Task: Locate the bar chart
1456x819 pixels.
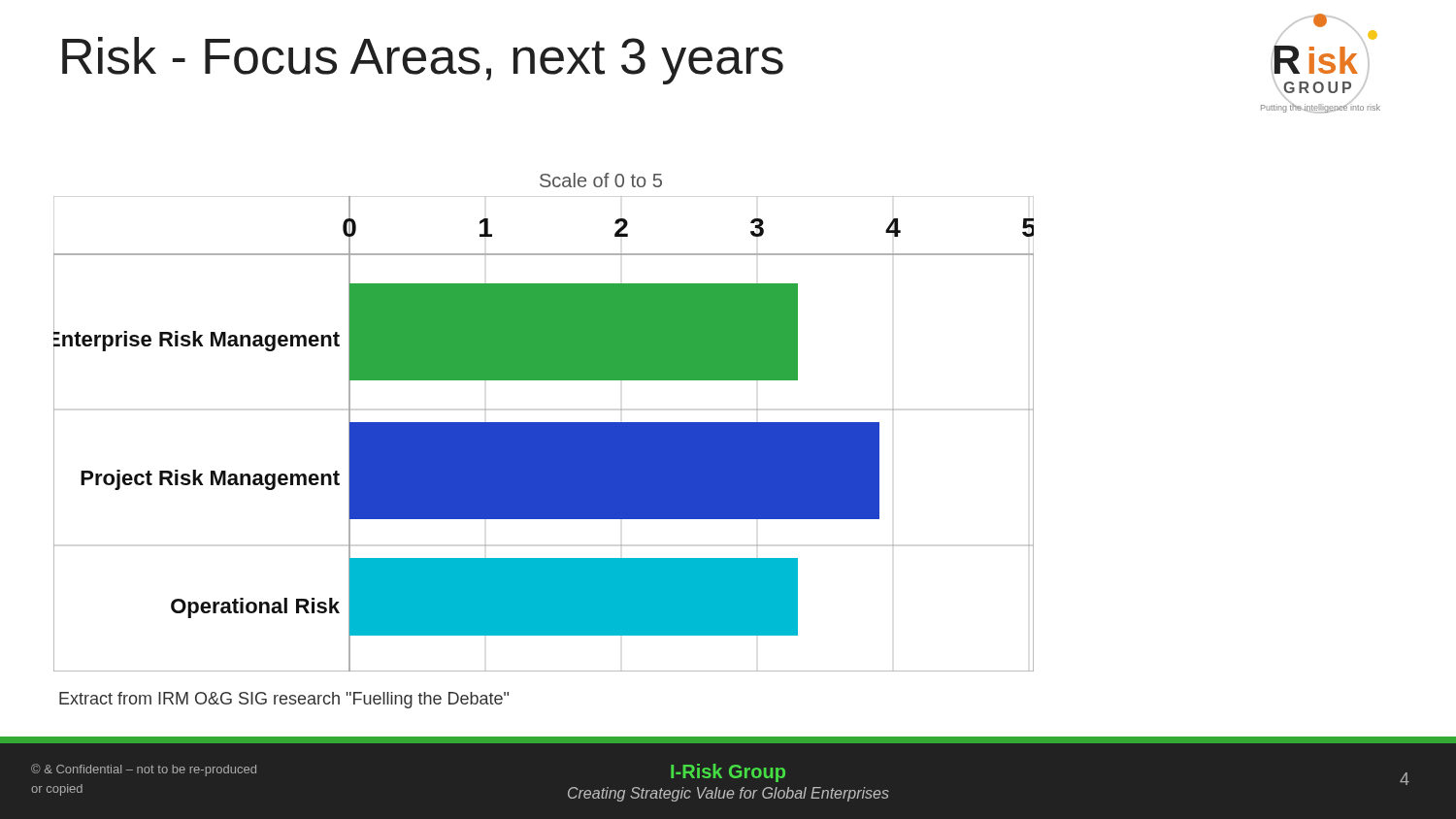Action: (544, 434)
